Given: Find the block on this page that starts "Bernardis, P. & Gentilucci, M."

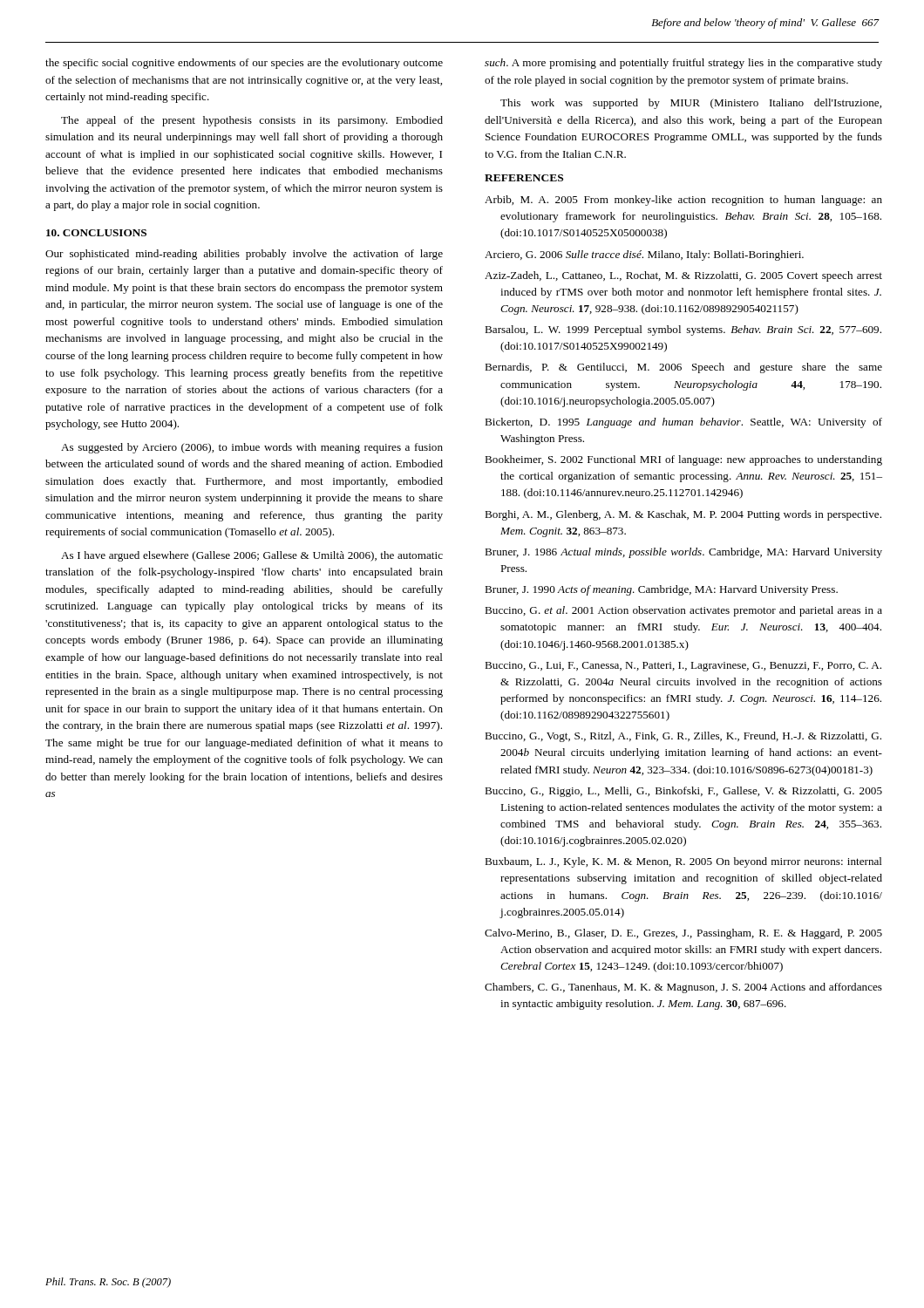Looking at the screenshot, I should point(683,384).
